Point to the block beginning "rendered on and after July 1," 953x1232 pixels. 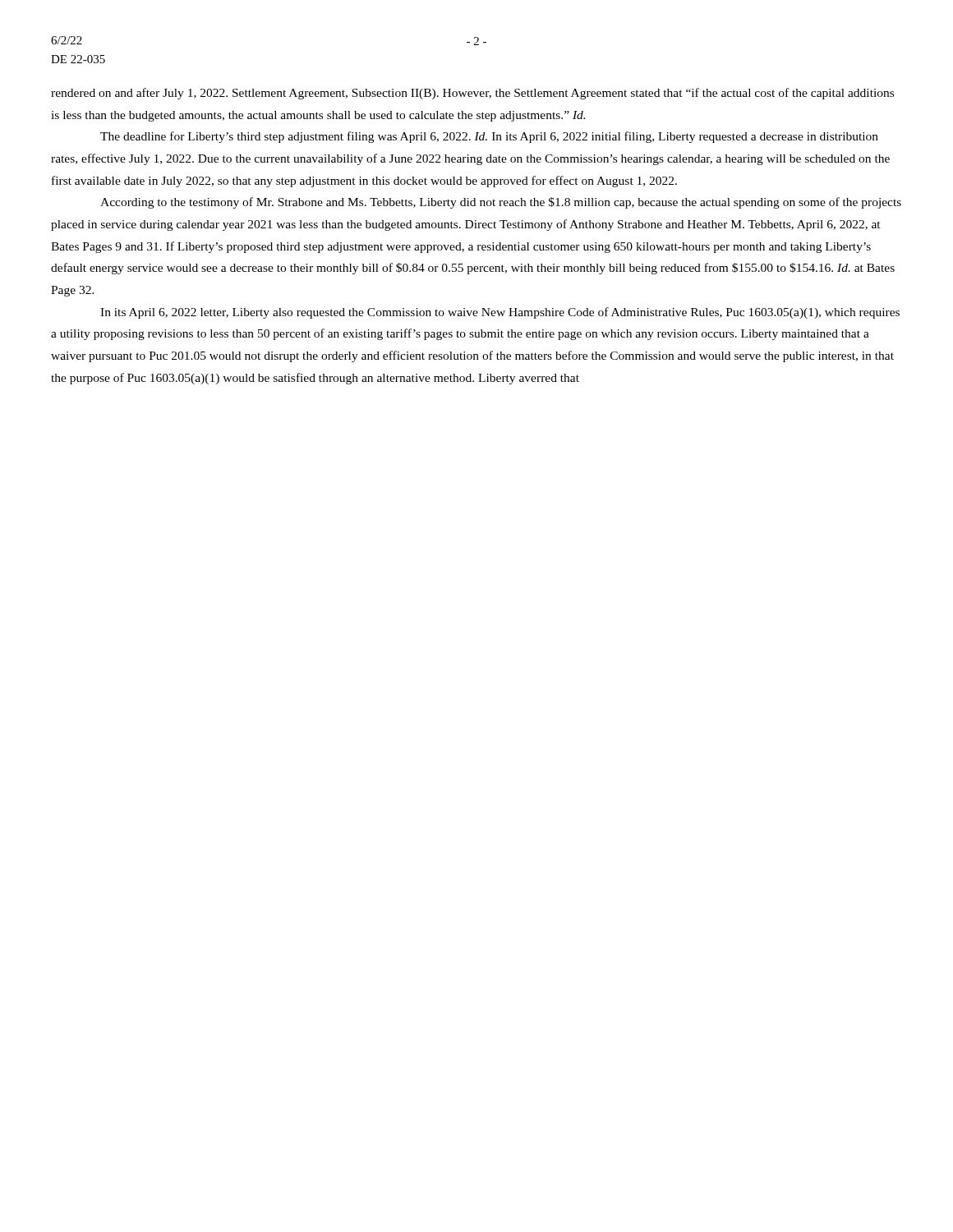(473, 103)
